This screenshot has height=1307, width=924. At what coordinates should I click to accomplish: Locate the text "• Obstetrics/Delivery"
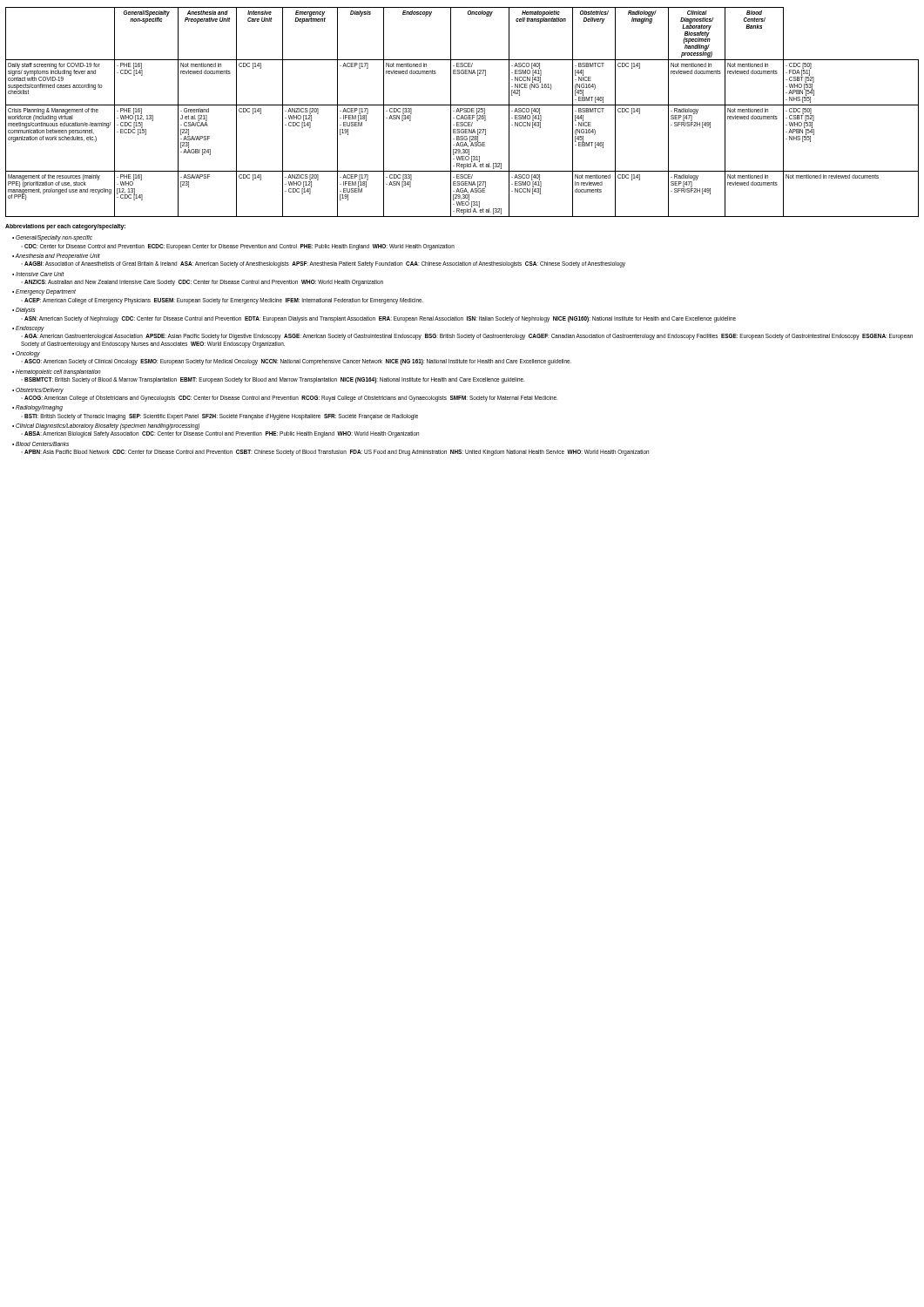click(38, 389)
